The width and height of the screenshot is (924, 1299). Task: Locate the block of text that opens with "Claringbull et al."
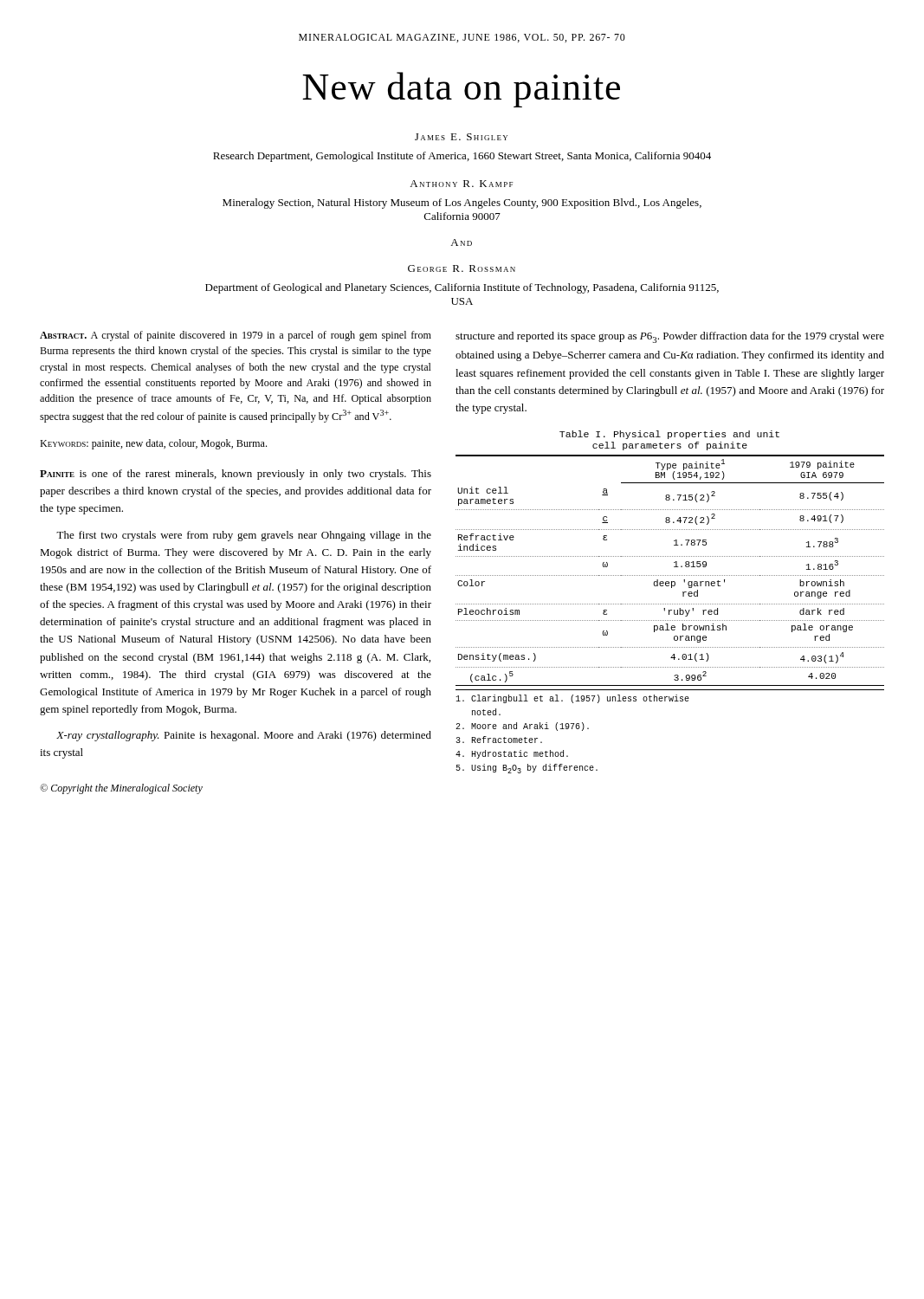tap(572, 735)
